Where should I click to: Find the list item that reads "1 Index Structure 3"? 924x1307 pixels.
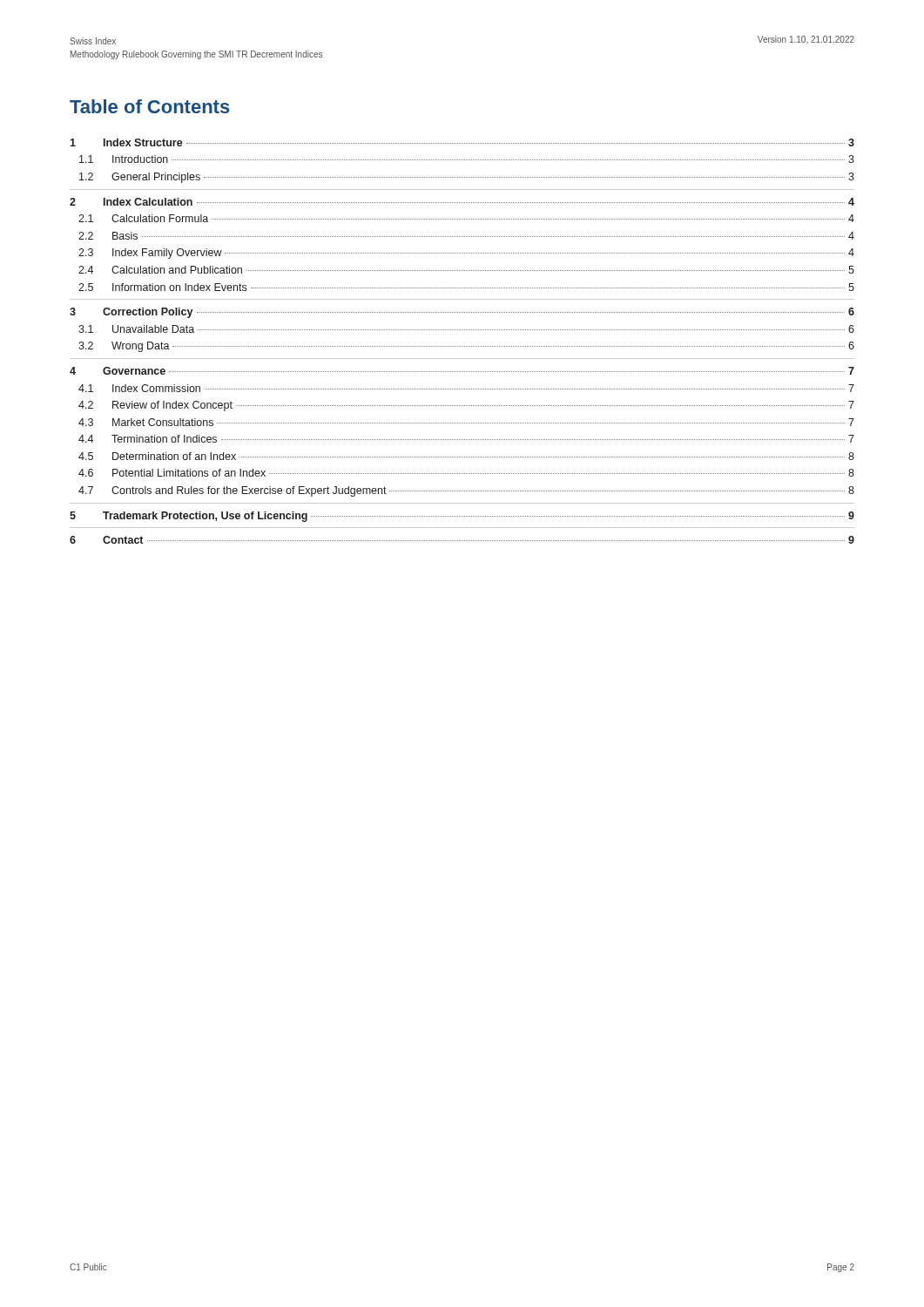[462, 143]
